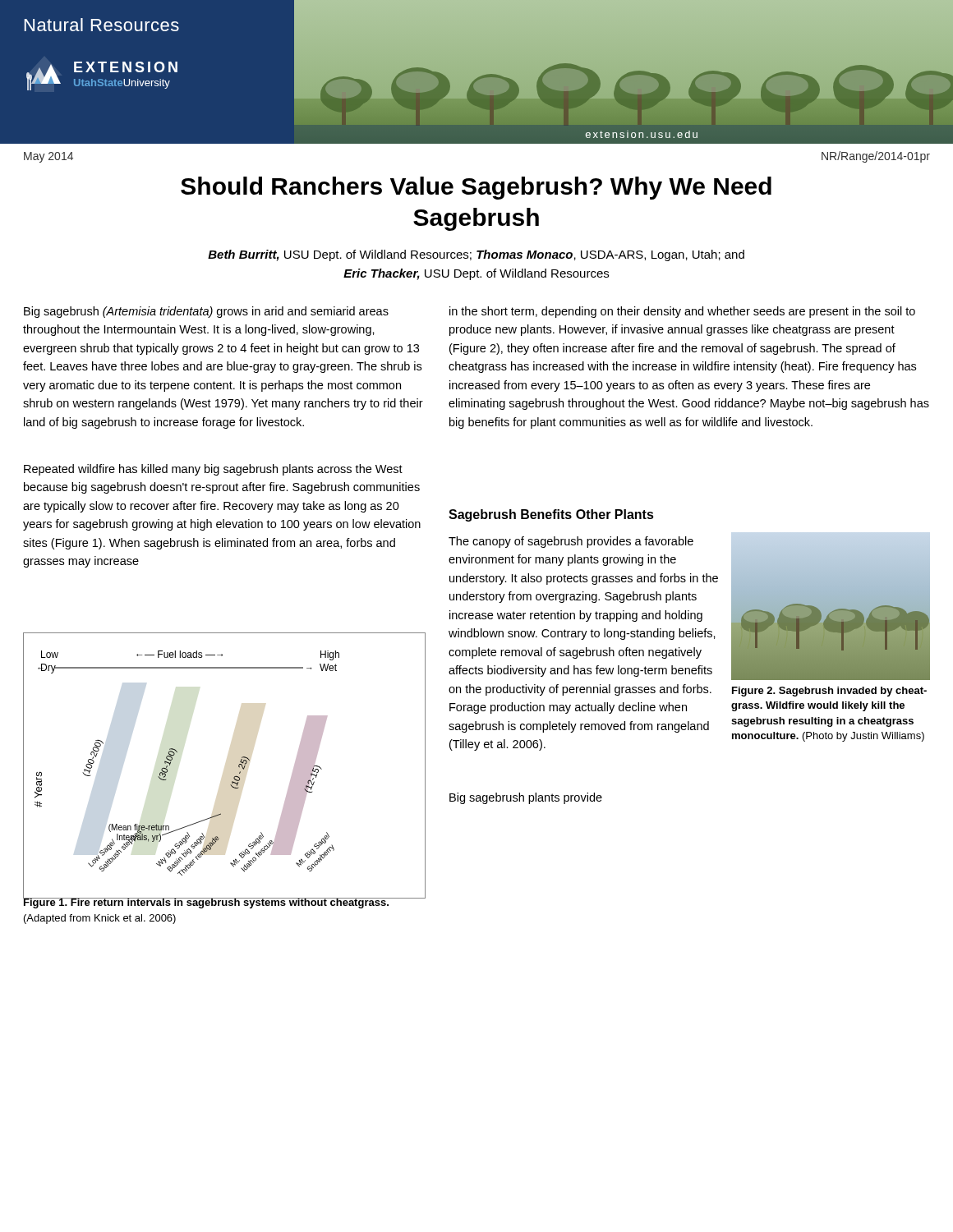This screenshot has height=1232, width=953.
Task: Locate the block of text that opens with "The canopy of sagebrush provides a favorable environment"
Action: pyautogui.click(x=584, y=643)
